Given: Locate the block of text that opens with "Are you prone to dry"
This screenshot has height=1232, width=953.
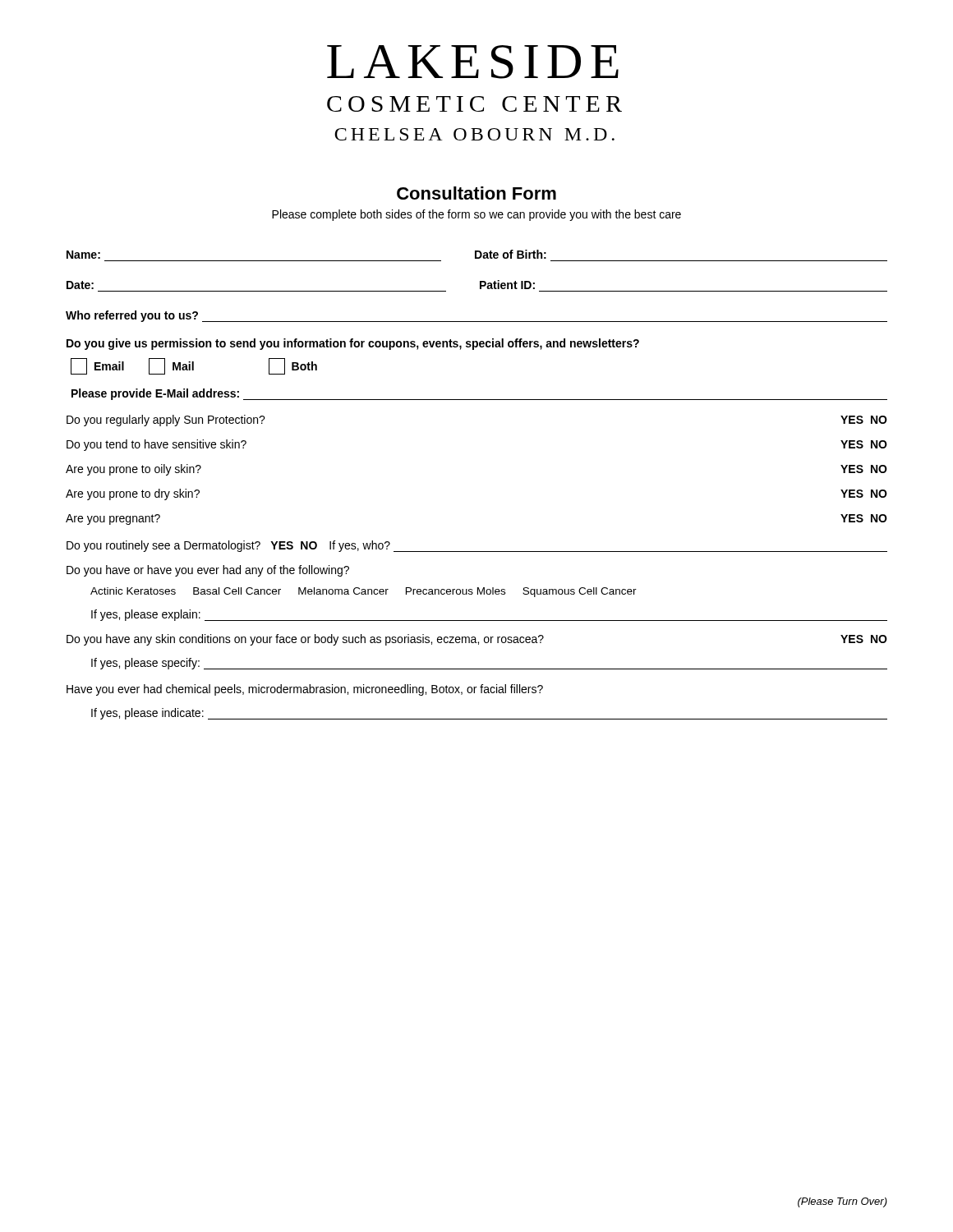Looking at the screenshot, I should coord(135,494).
